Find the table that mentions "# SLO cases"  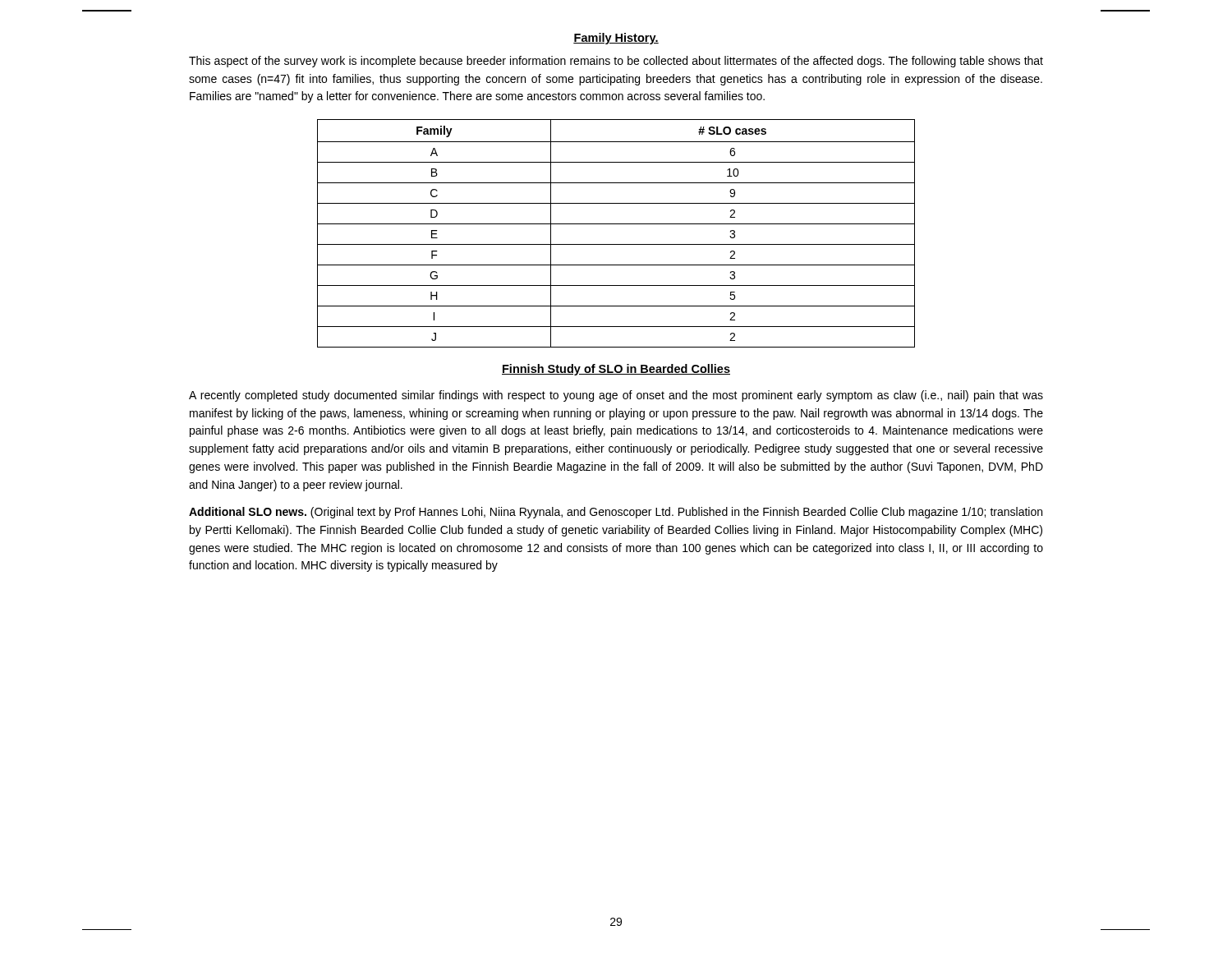tap(616, 233)
